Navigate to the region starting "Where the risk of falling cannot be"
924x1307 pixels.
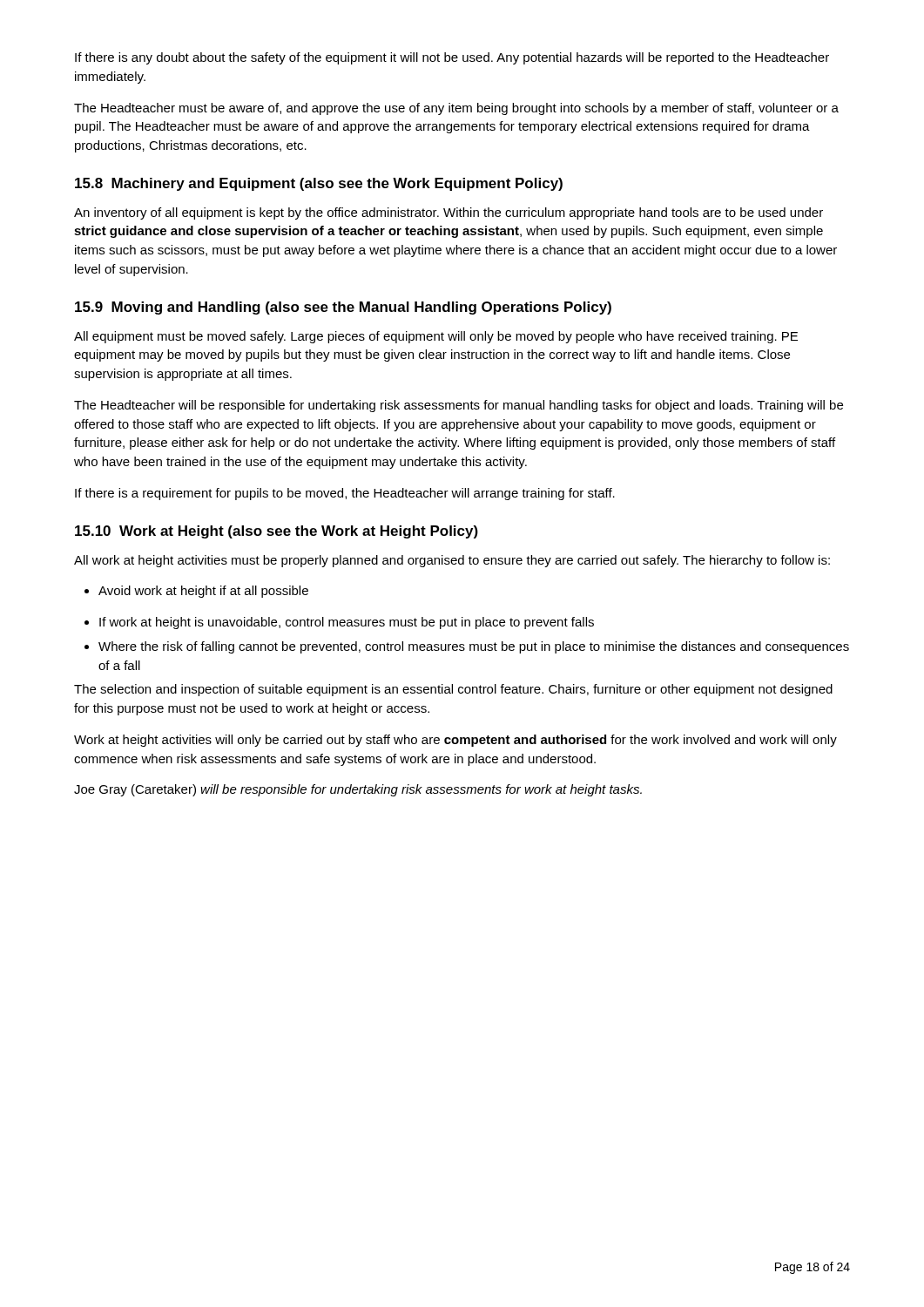click(474, 656)
